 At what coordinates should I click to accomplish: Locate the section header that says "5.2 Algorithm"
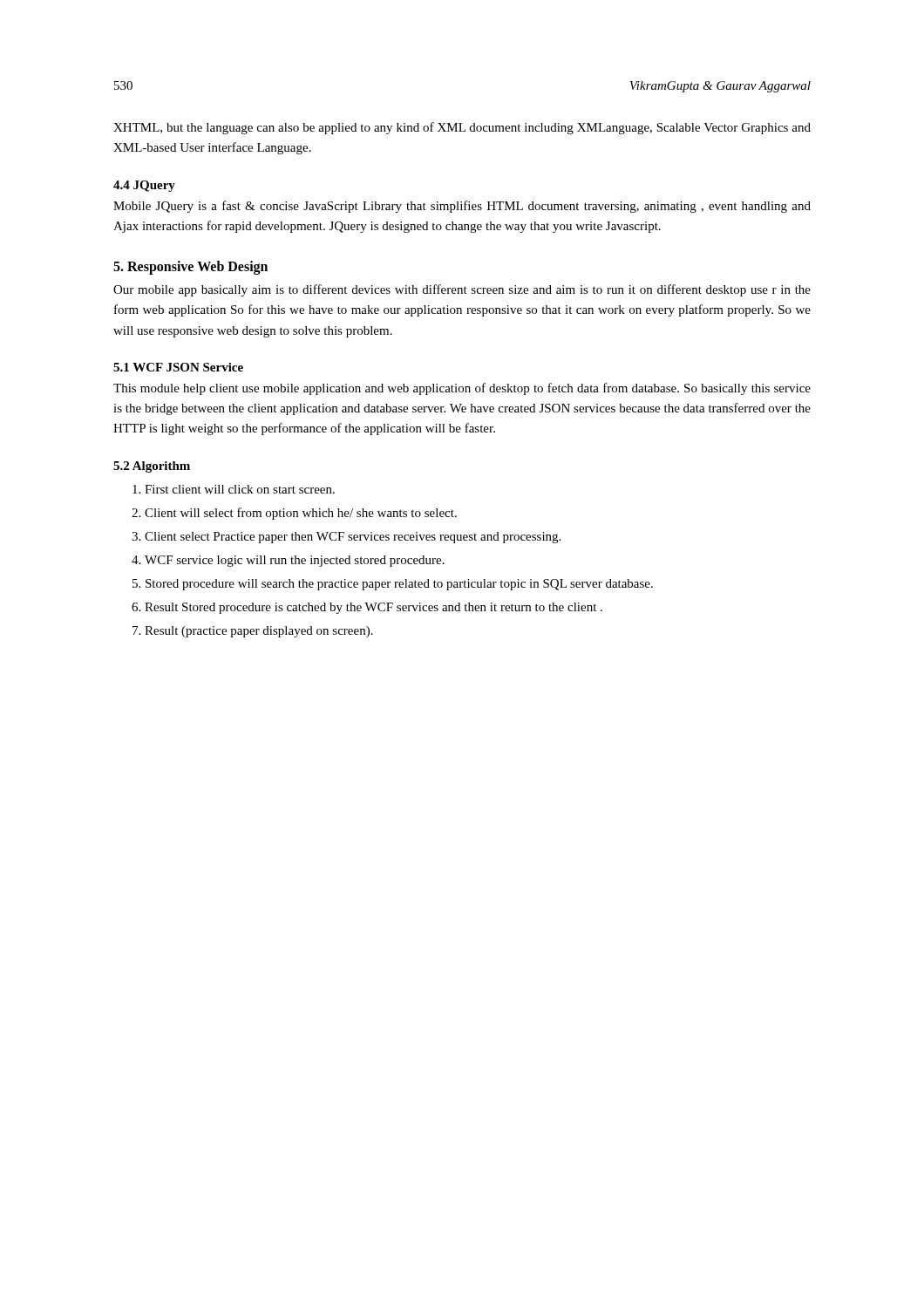[x=152, y=465]
